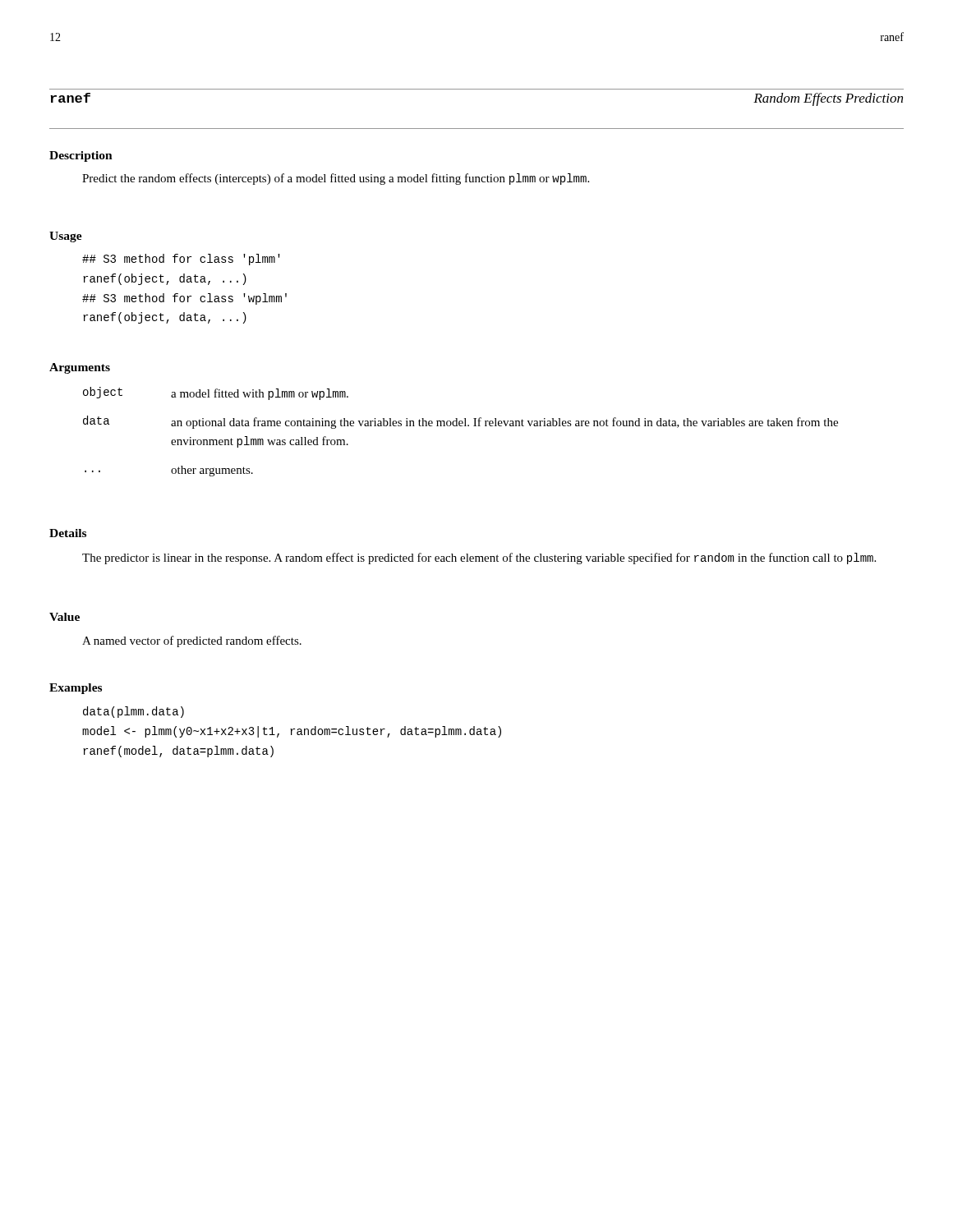Select the text block that reads "S3 method for class 'plmm' ranef(object, data,"
The height and width of the screenshot is (1232, 953).
click(186, 289)
